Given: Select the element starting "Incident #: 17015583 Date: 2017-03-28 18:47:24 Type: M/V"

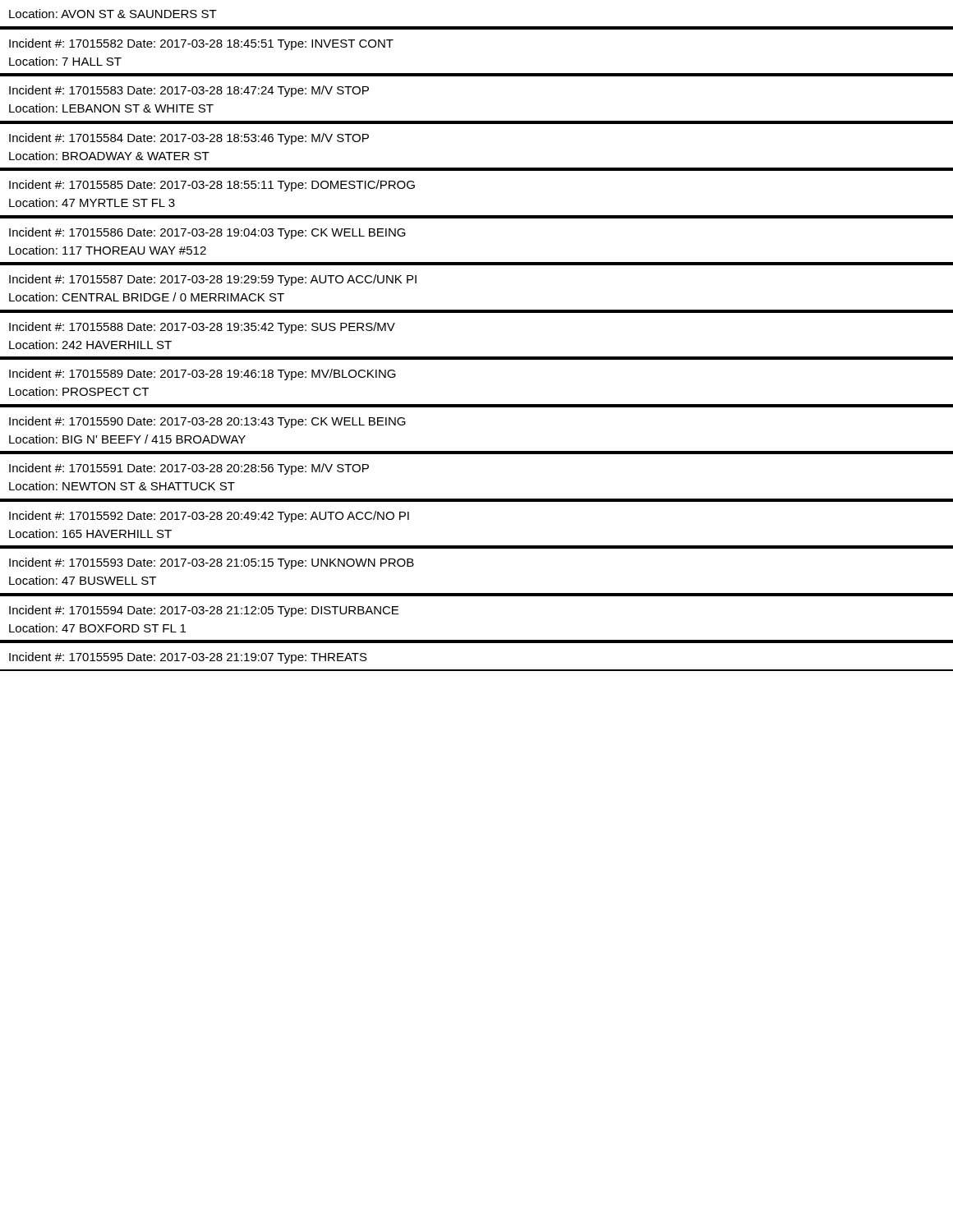Looking at the screenshot, I should (x=189, y=91).
